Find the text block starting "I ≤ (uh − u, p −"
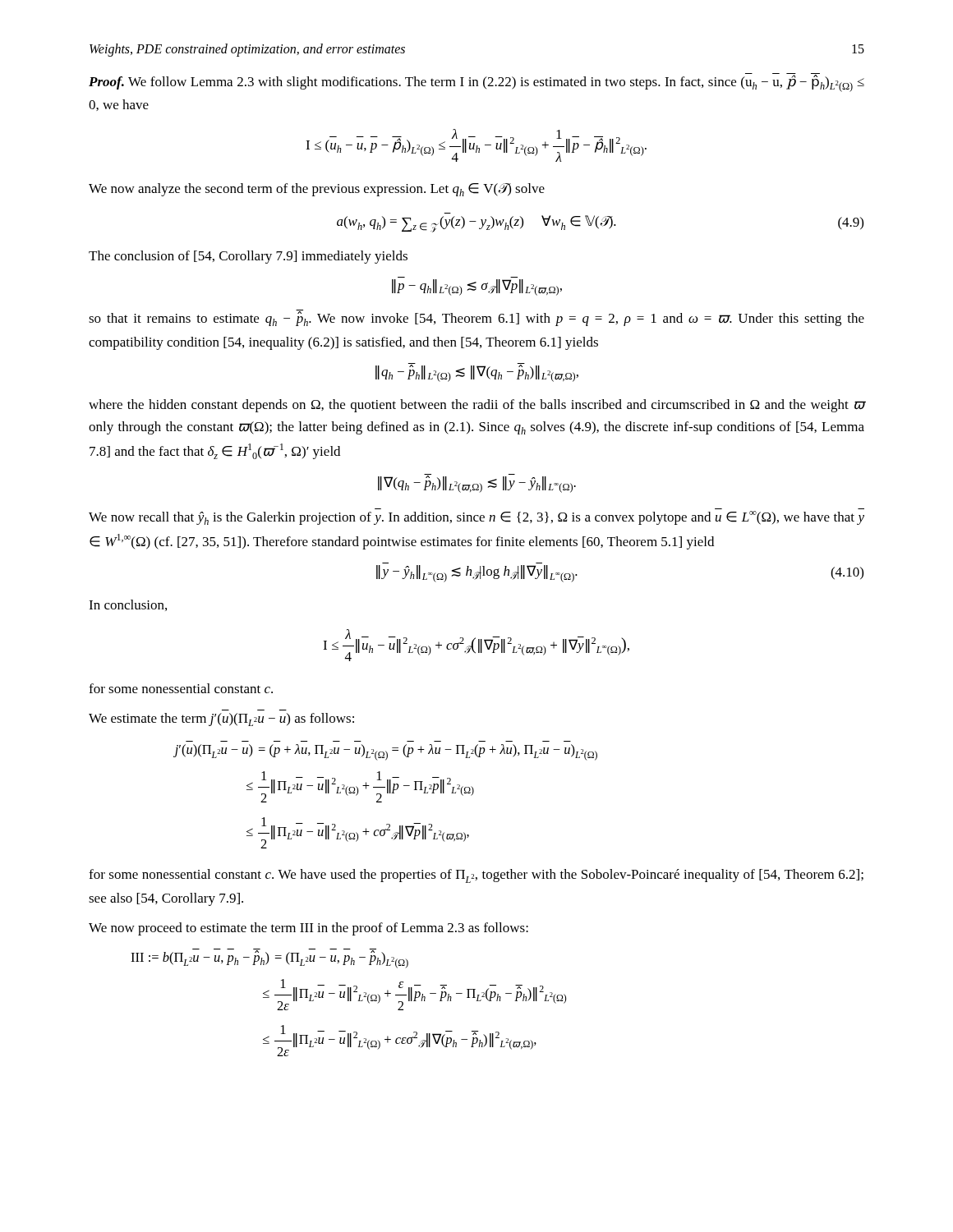The image size is (953, 1232). (x=476, y=146)
